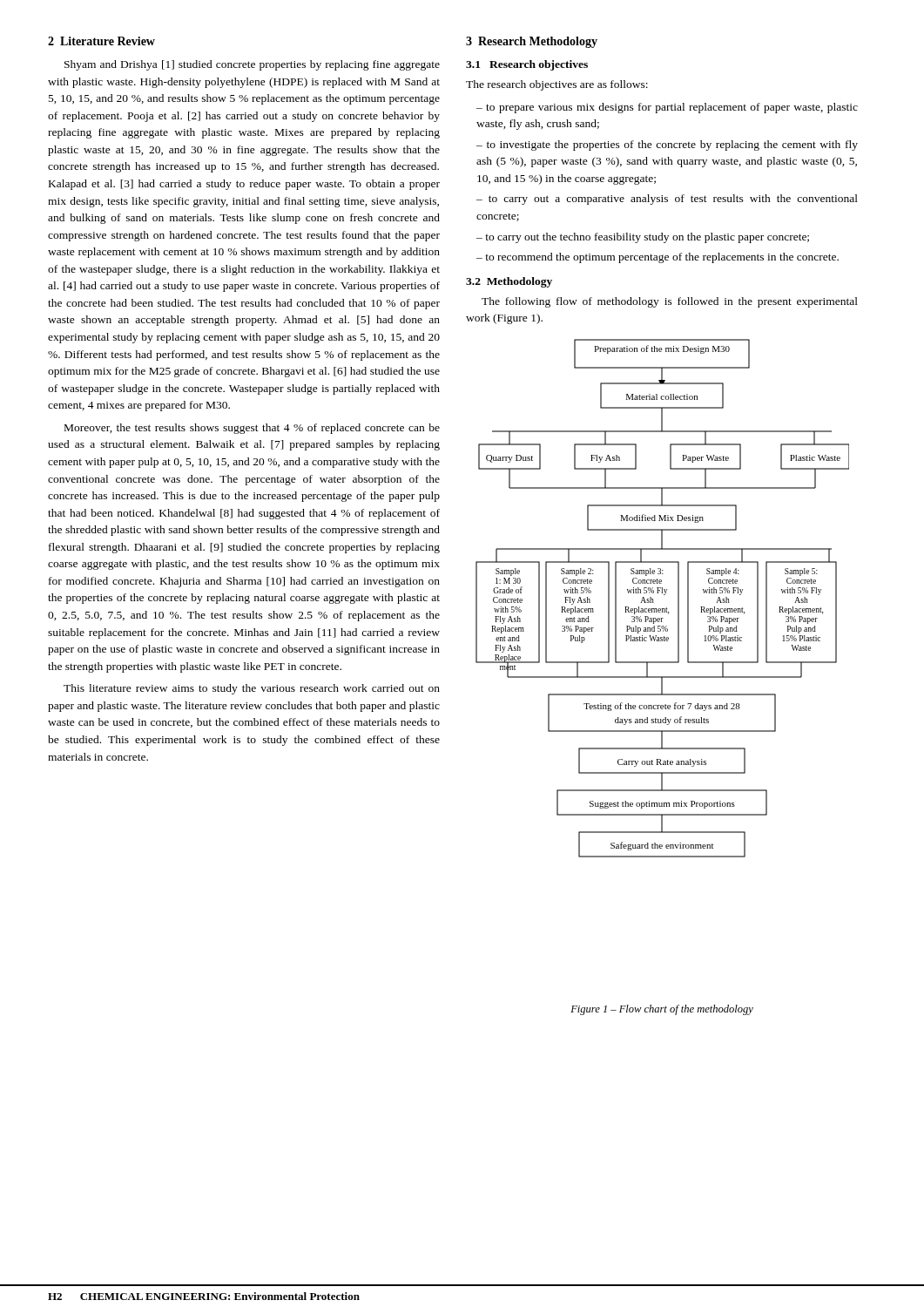
Task: Point to the region starting "Figure 1 – Flow chart of"
Action: (x=662, y=1009)
